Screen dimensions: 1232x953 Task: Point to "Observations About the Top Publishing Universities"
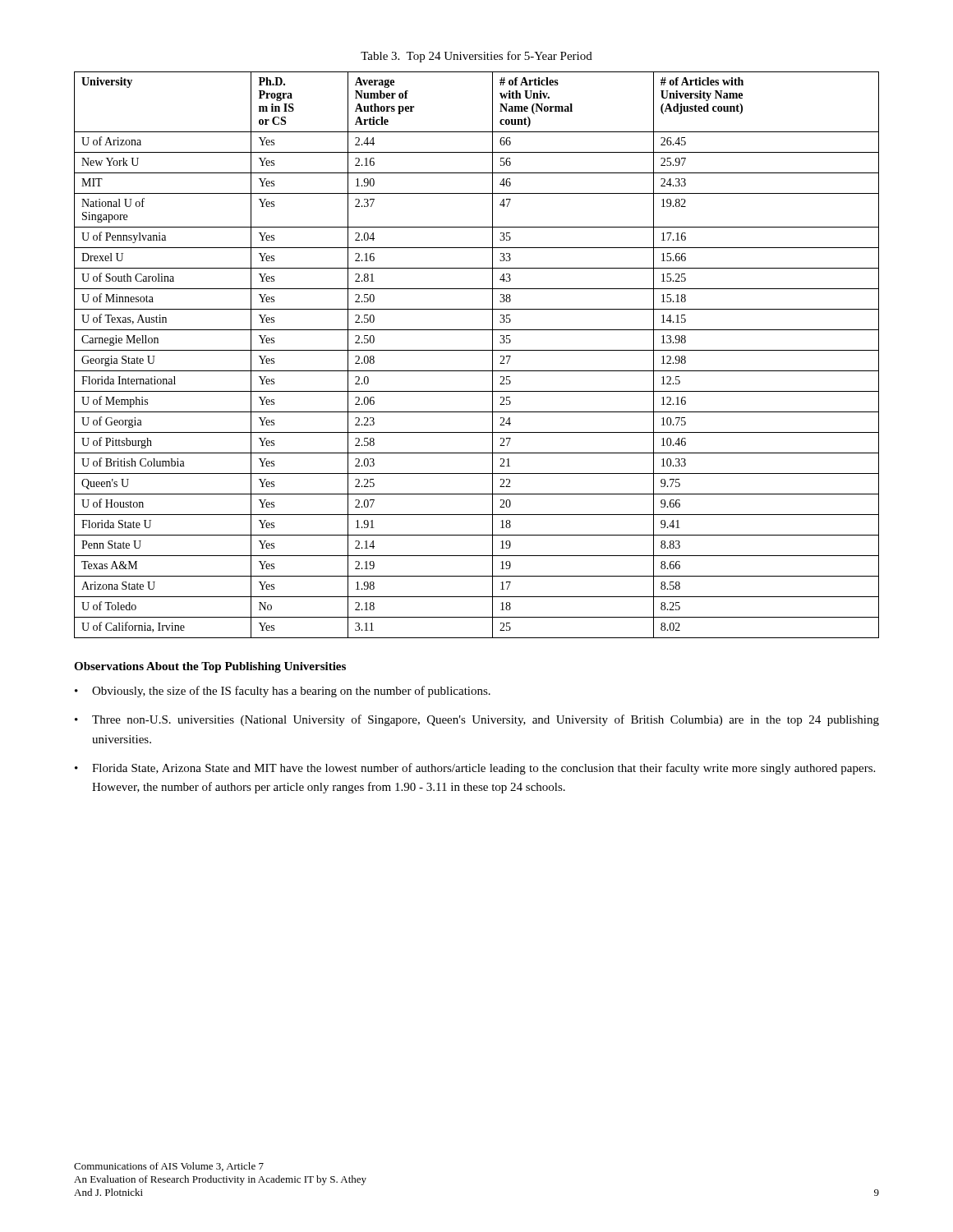click(210, 666)
